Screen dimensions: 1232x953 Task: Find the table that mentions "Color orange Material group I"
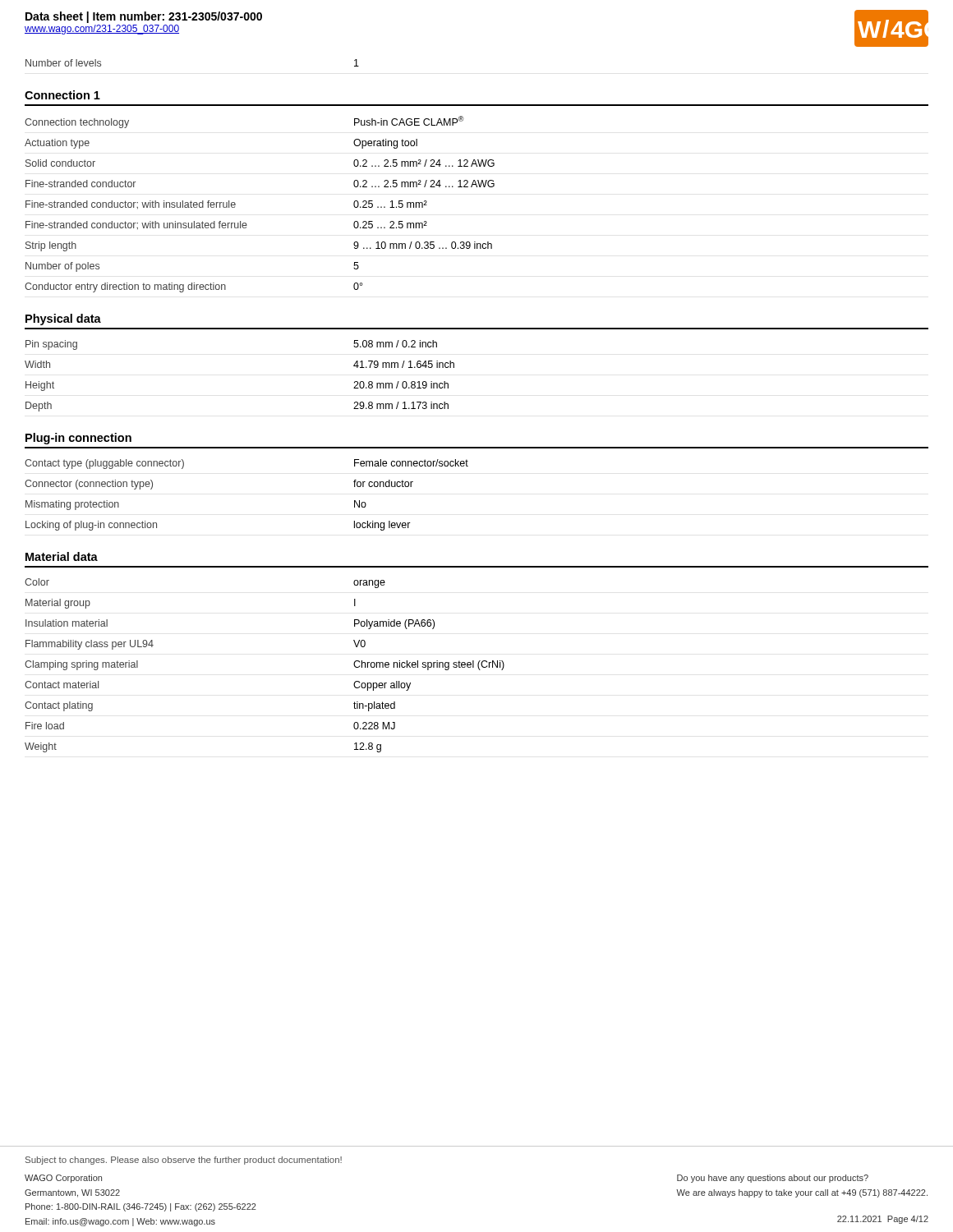click(476, 665)
